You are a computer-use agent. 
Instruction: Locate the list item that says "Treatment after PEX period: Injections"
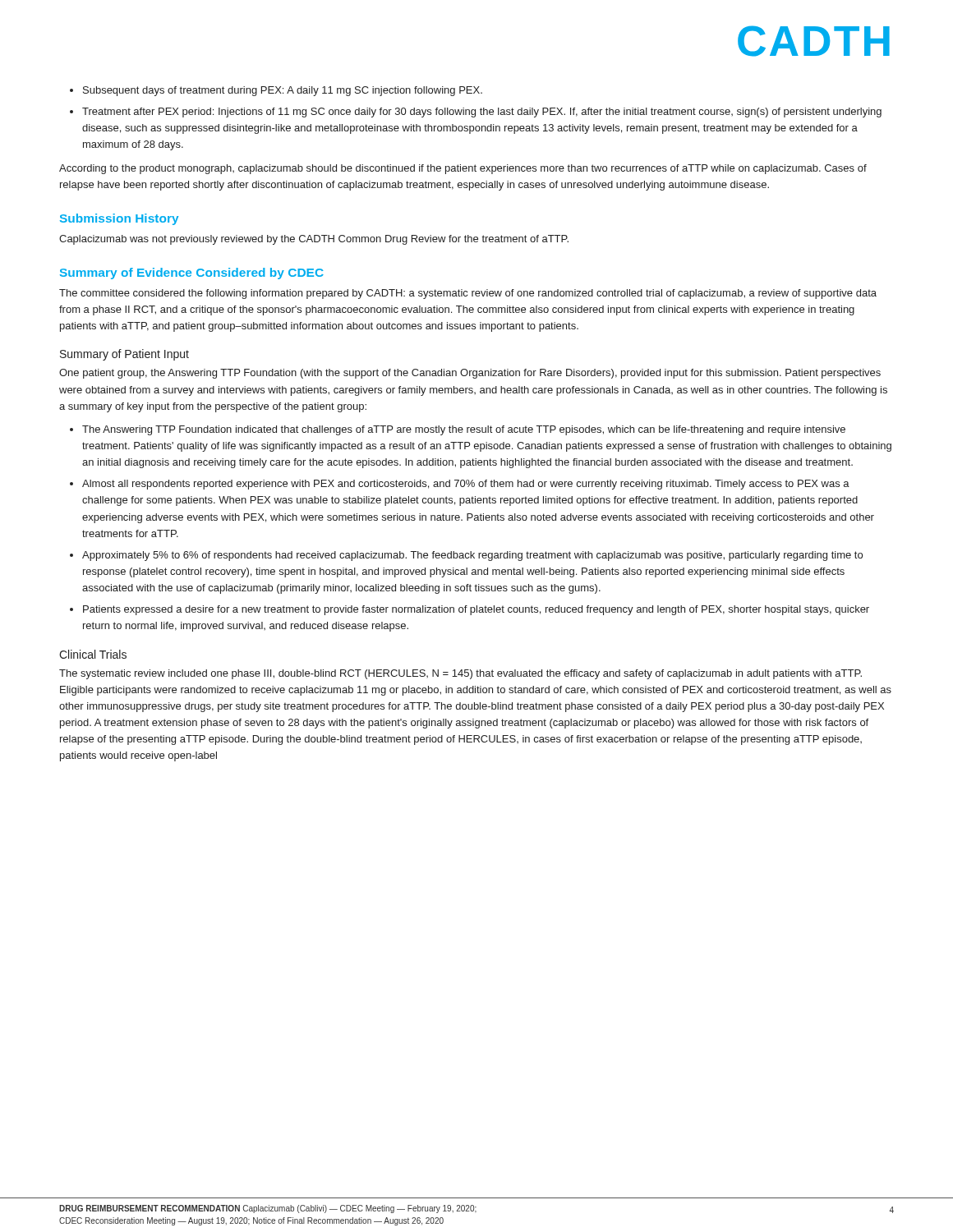[482, 128]
